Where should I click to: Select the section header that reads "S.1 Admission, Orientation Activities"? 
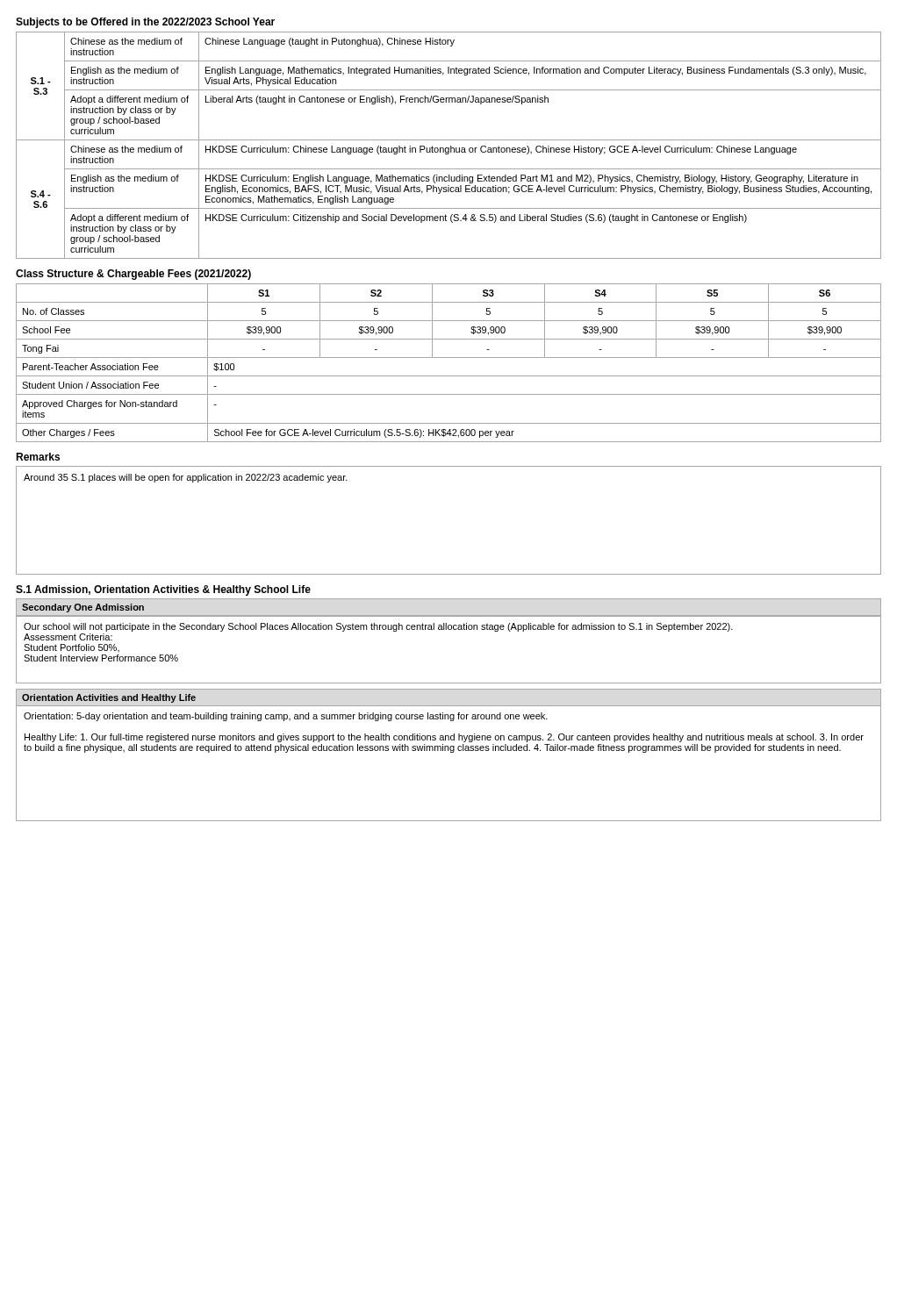[x=163, y=590]
